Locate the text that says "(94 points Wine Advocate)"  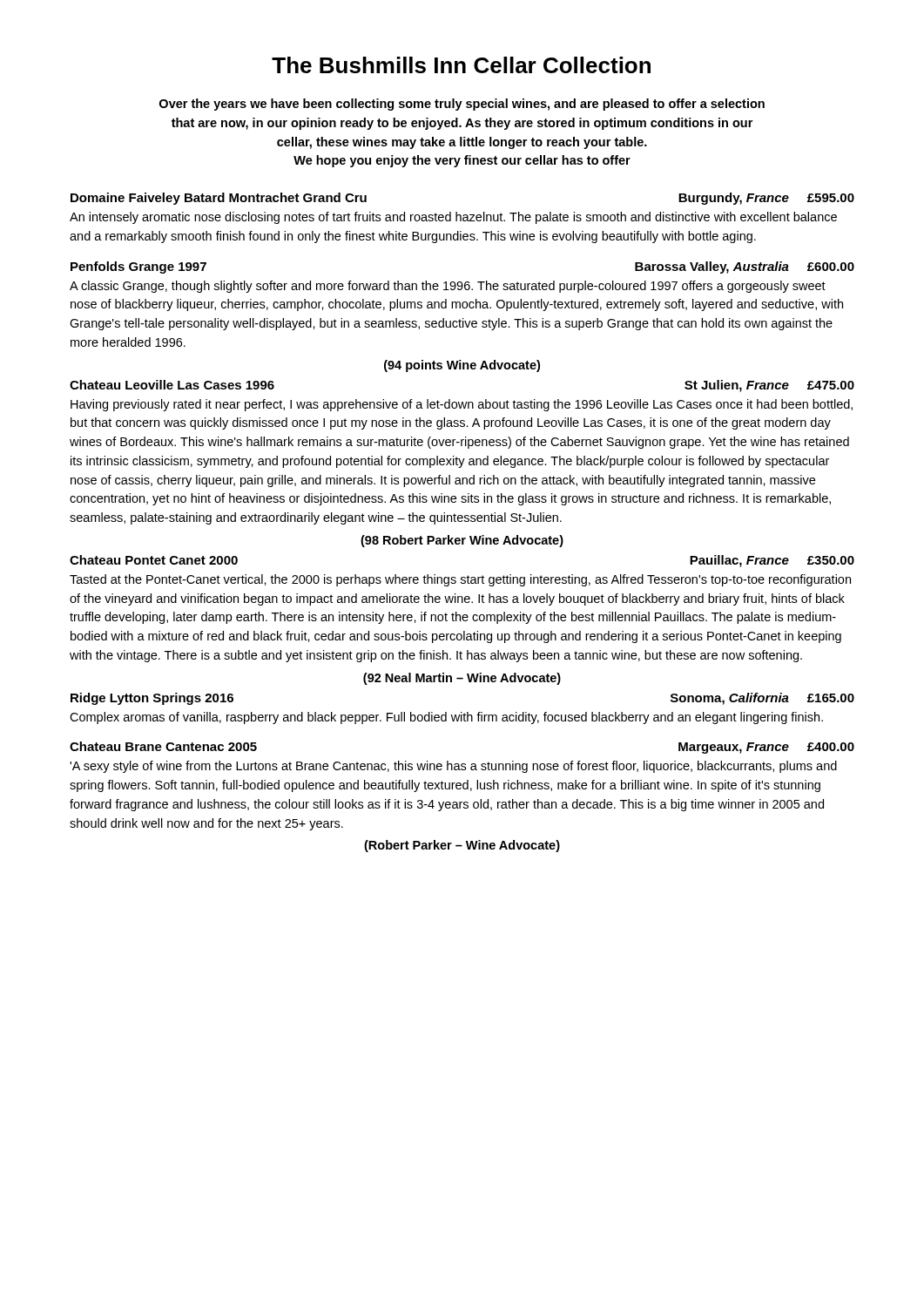click(462, 365)
